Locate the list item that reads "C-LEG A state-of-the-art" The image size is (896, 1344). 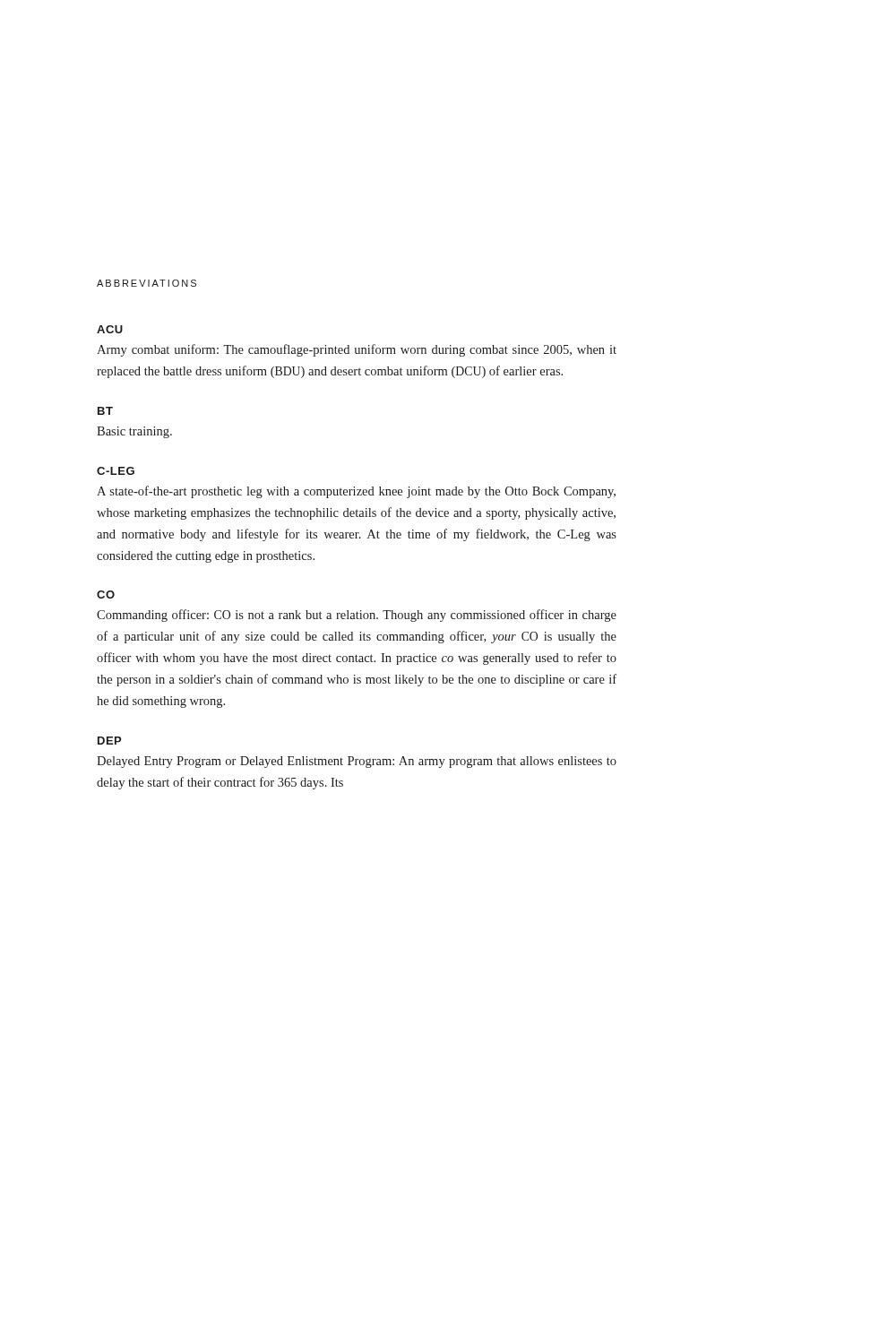[x=357, y=515]
